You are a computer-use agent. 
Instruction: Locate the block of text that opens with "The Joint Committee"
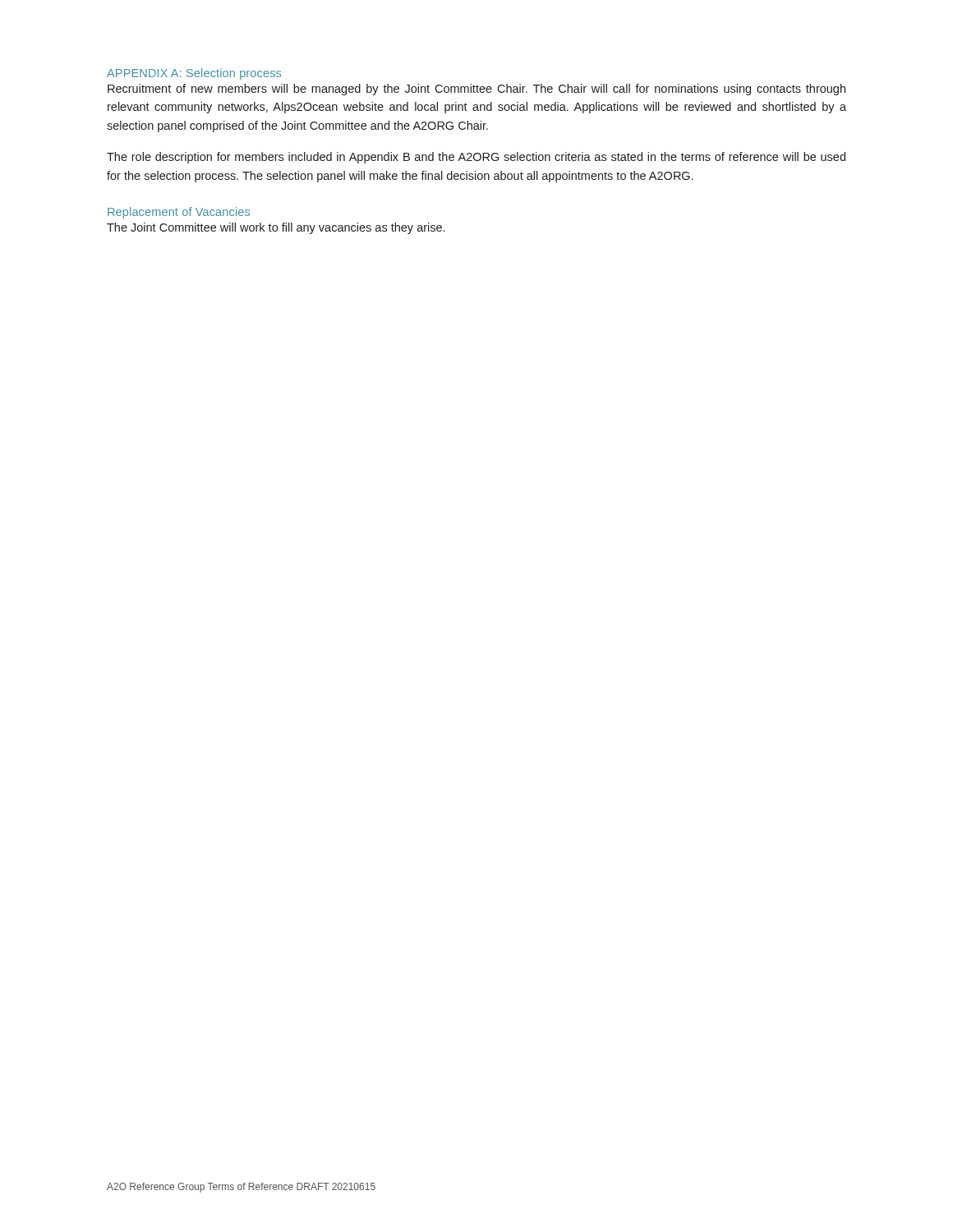(x=276, y=228)
